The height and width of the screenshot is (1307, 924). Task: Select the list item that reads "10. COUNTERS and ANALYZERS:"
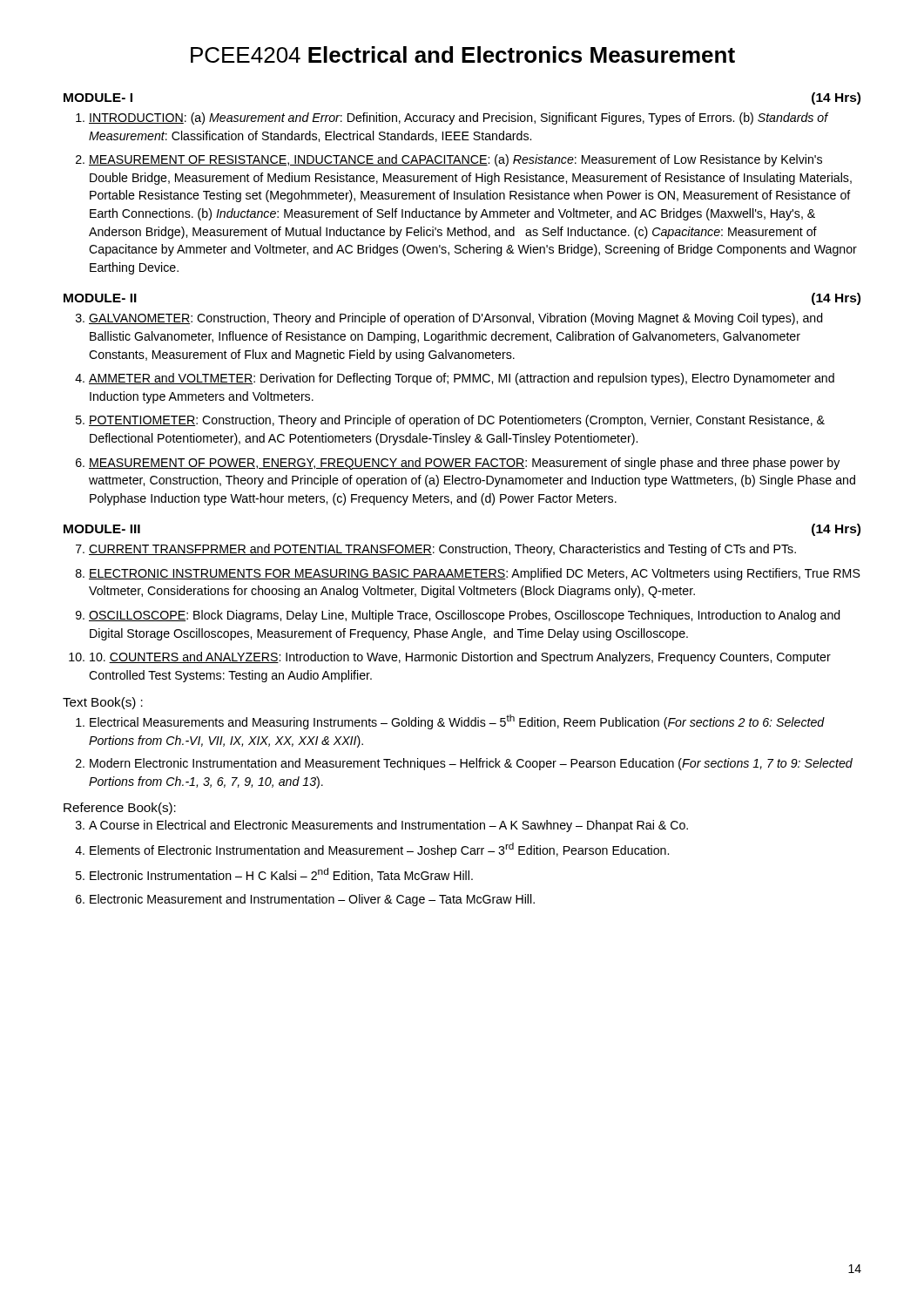click(x=460, y=666)
